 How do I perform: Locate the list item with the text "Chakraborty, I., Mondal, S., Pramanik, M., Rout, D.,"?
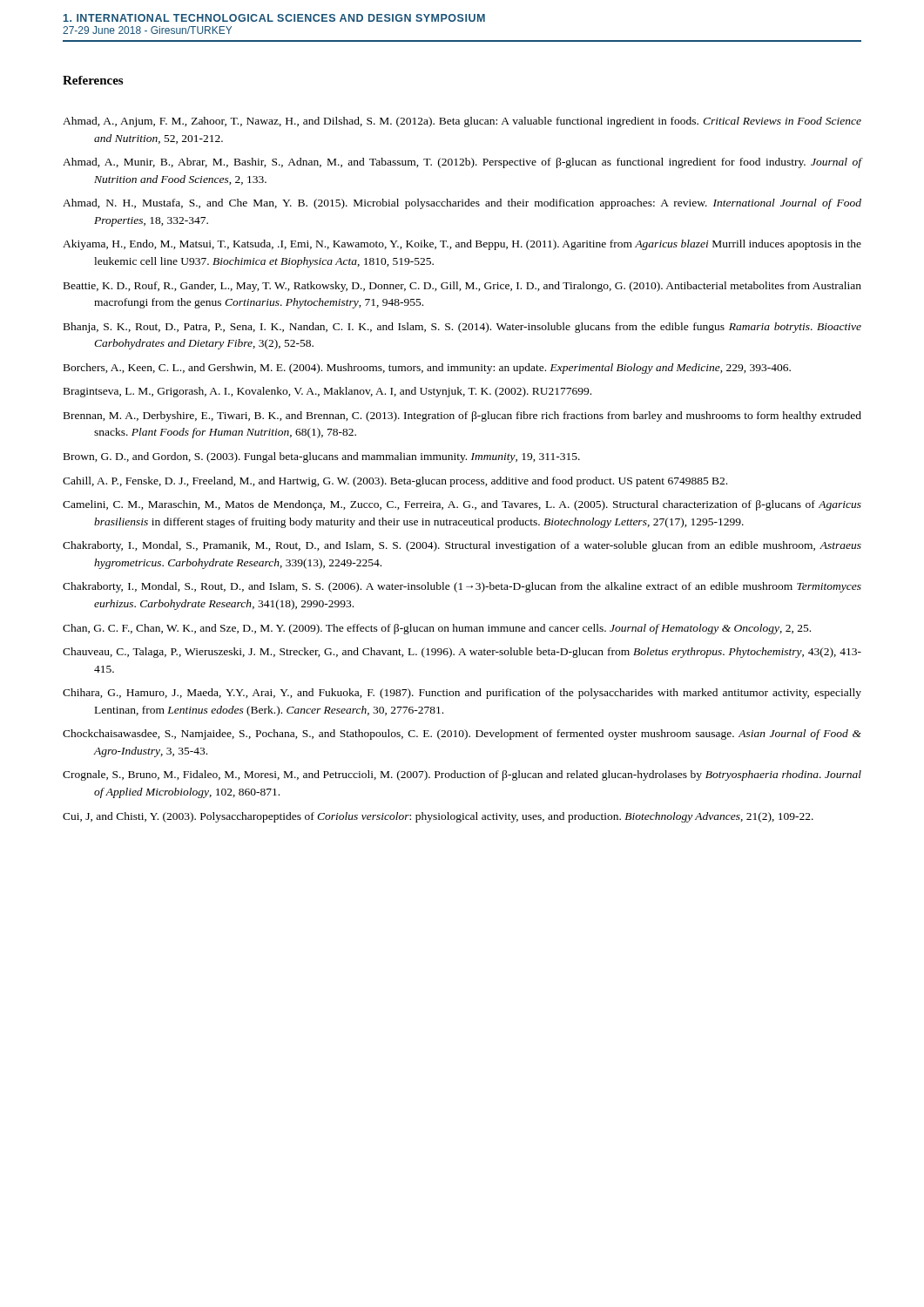[x=462, y=554]
